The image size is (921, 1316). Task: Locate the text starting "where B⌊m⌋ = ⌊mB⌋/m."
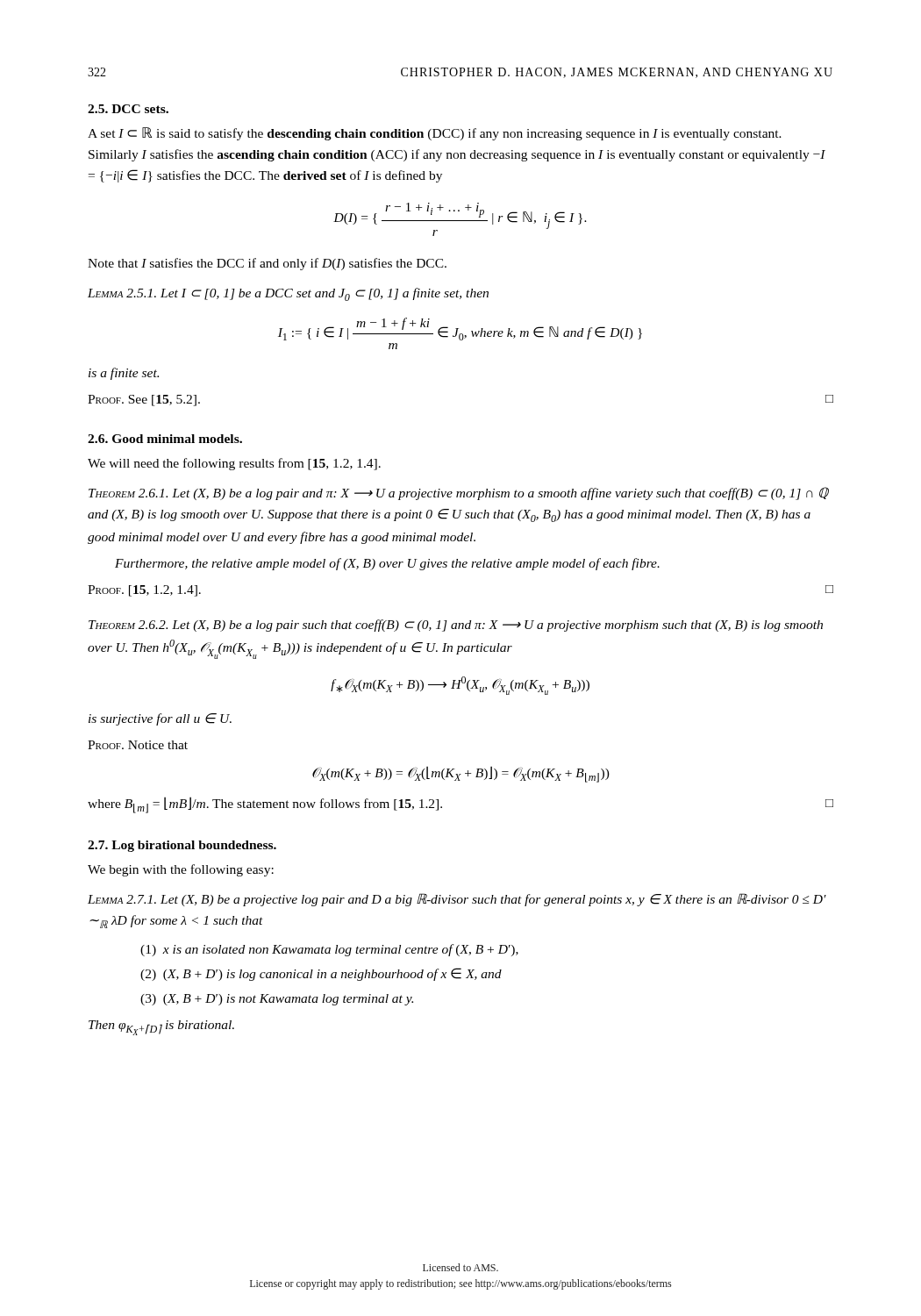(254, 805)
